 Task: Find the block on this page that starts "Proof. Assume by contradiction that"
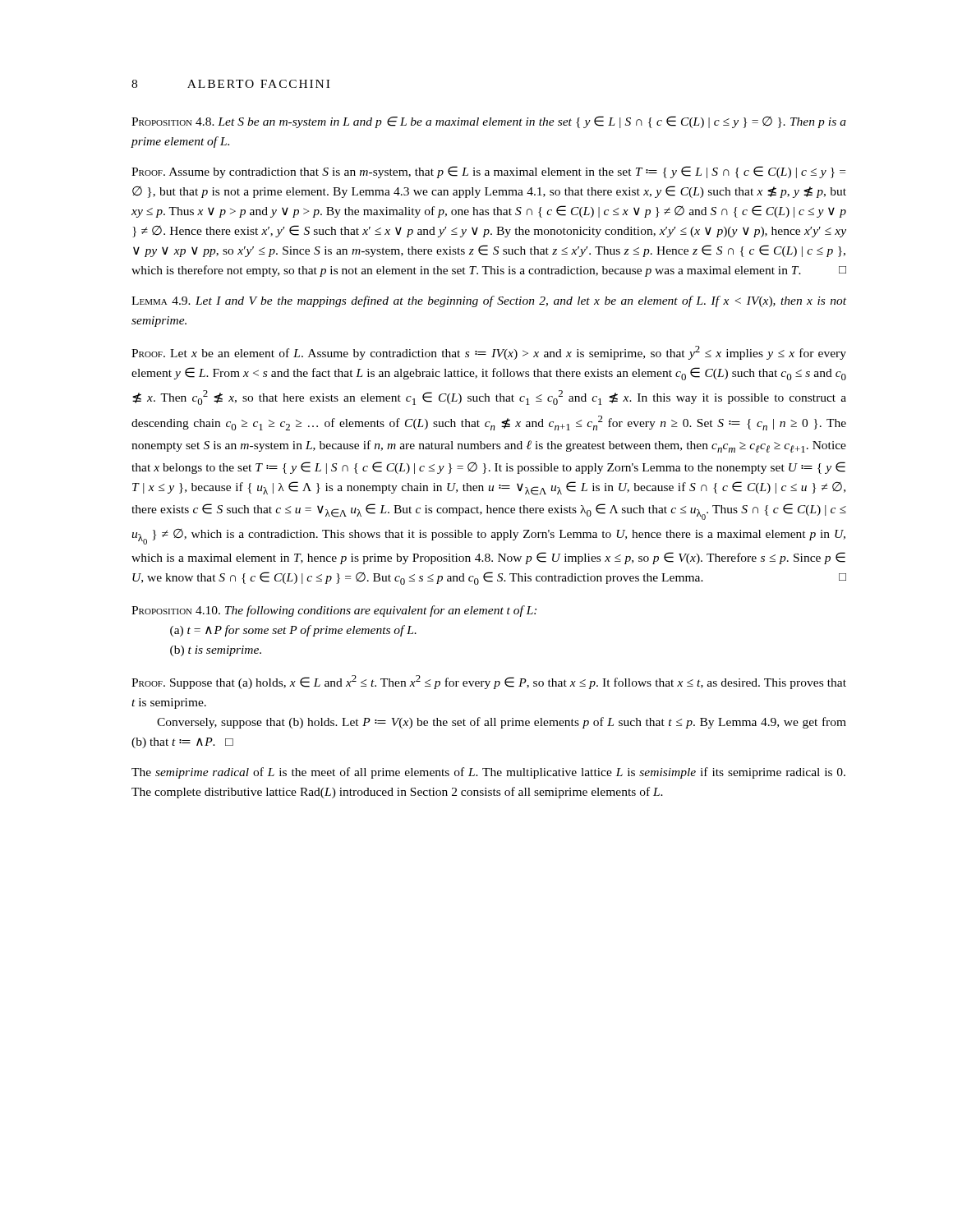click(489, 221)
